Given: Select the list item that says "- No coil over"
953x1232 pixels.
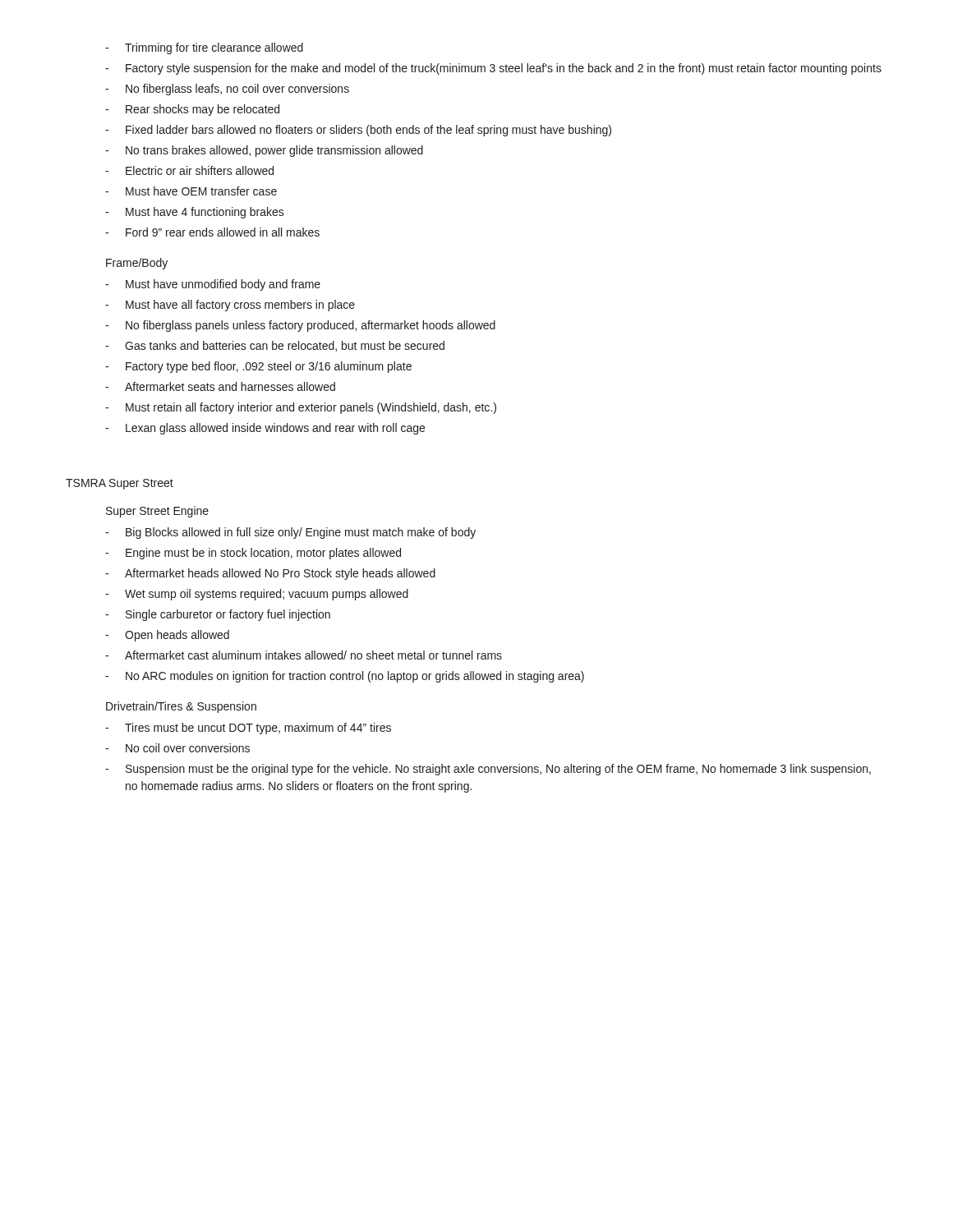Looking at the screenshot, I should [177, 748].
